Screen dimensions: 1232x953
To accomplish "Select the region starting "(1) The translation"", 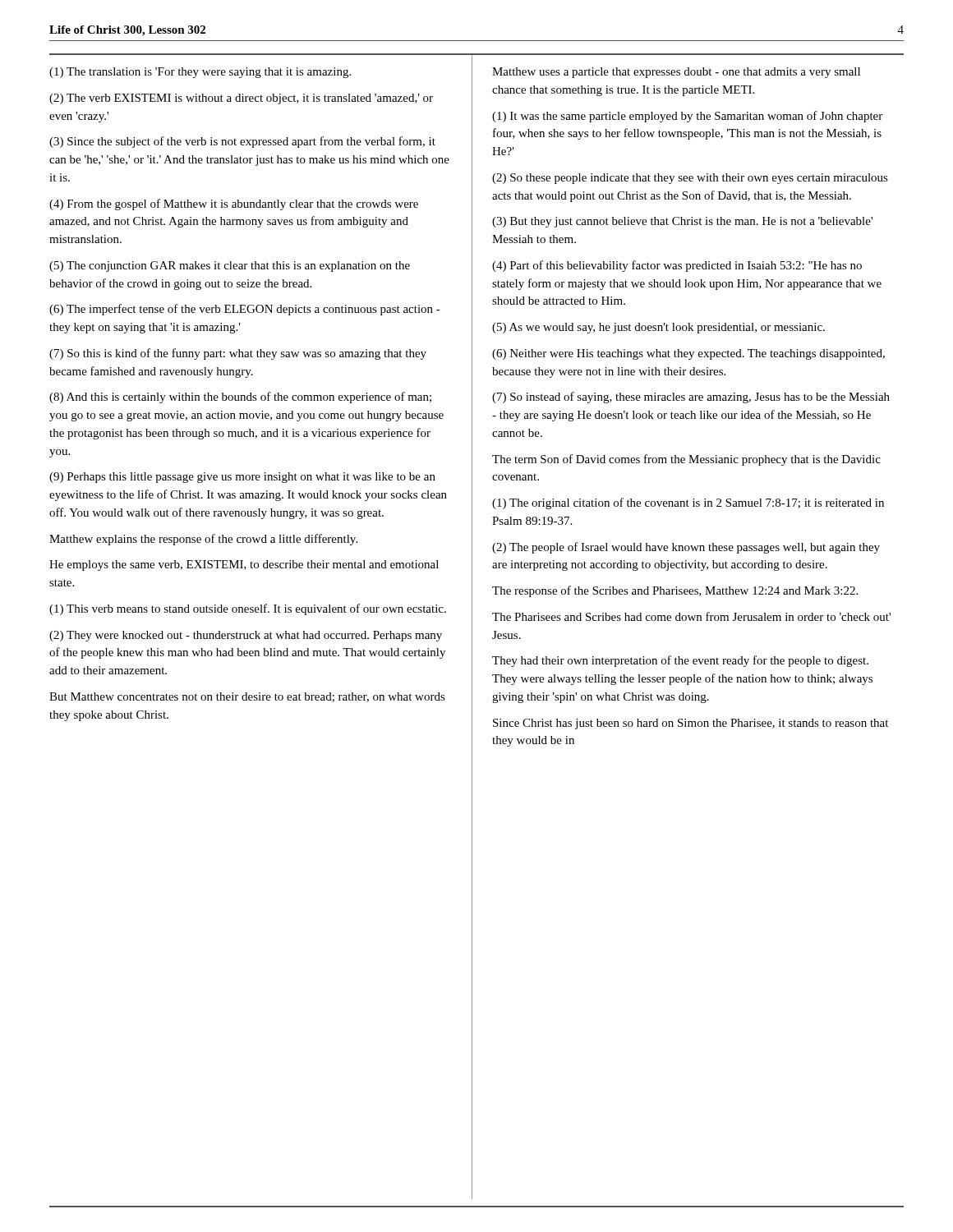I will (201, 71).
